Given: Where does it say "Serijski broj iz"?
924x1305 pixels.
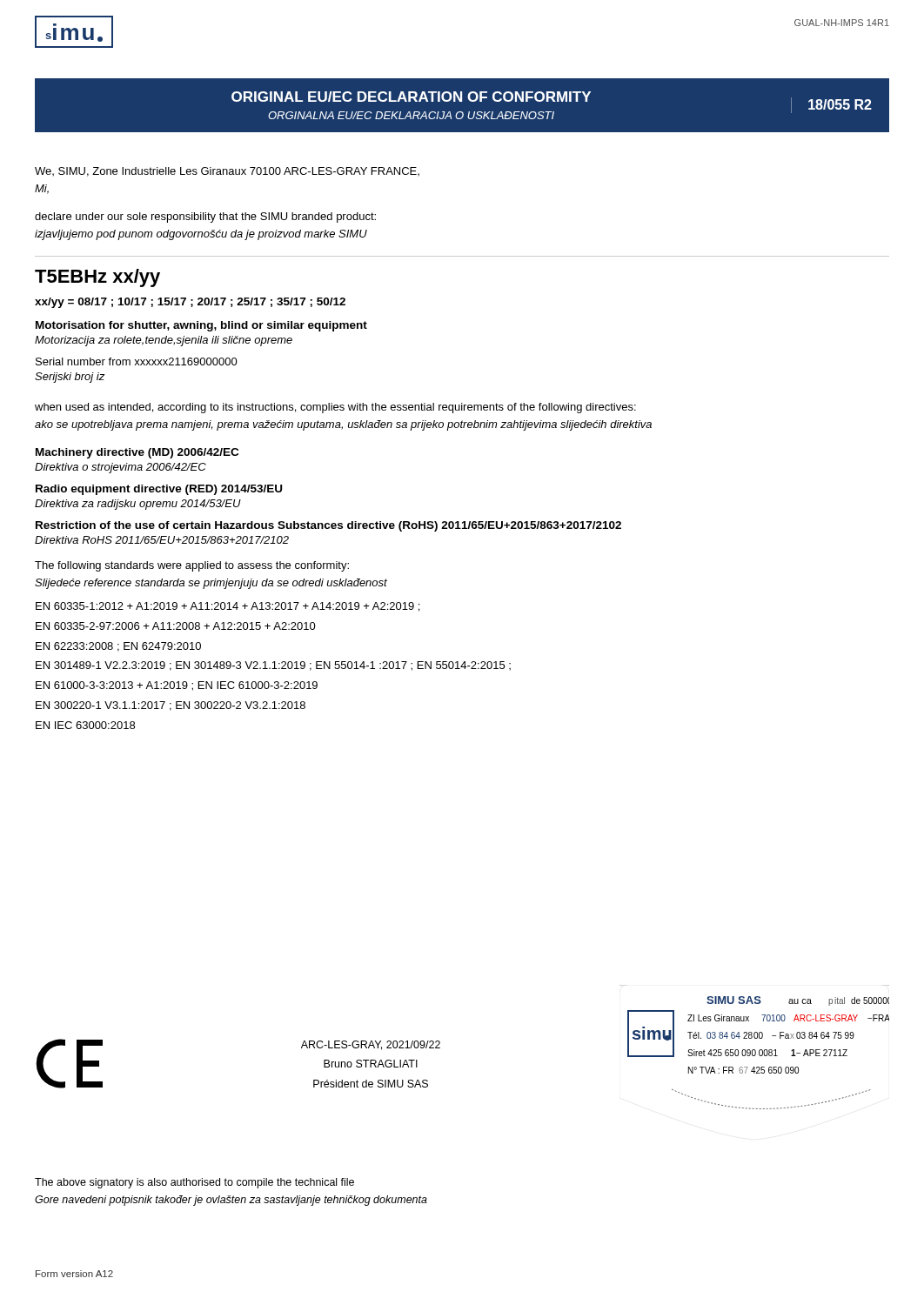Looking at the screenshot, I should click(x=70, y=376).
